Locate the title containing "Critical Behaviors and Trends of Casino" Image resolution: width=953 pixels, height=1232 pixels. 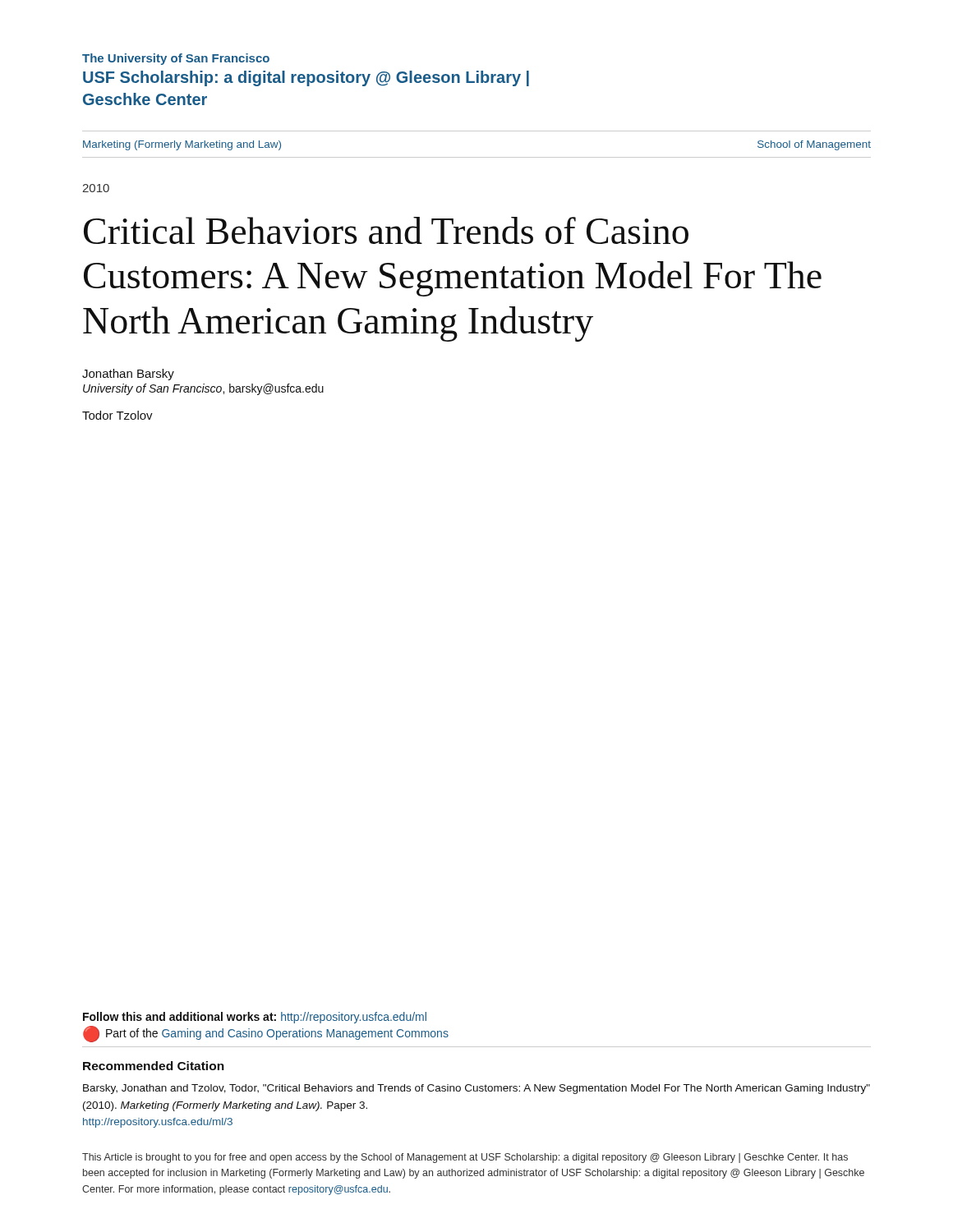pos(452,276)
